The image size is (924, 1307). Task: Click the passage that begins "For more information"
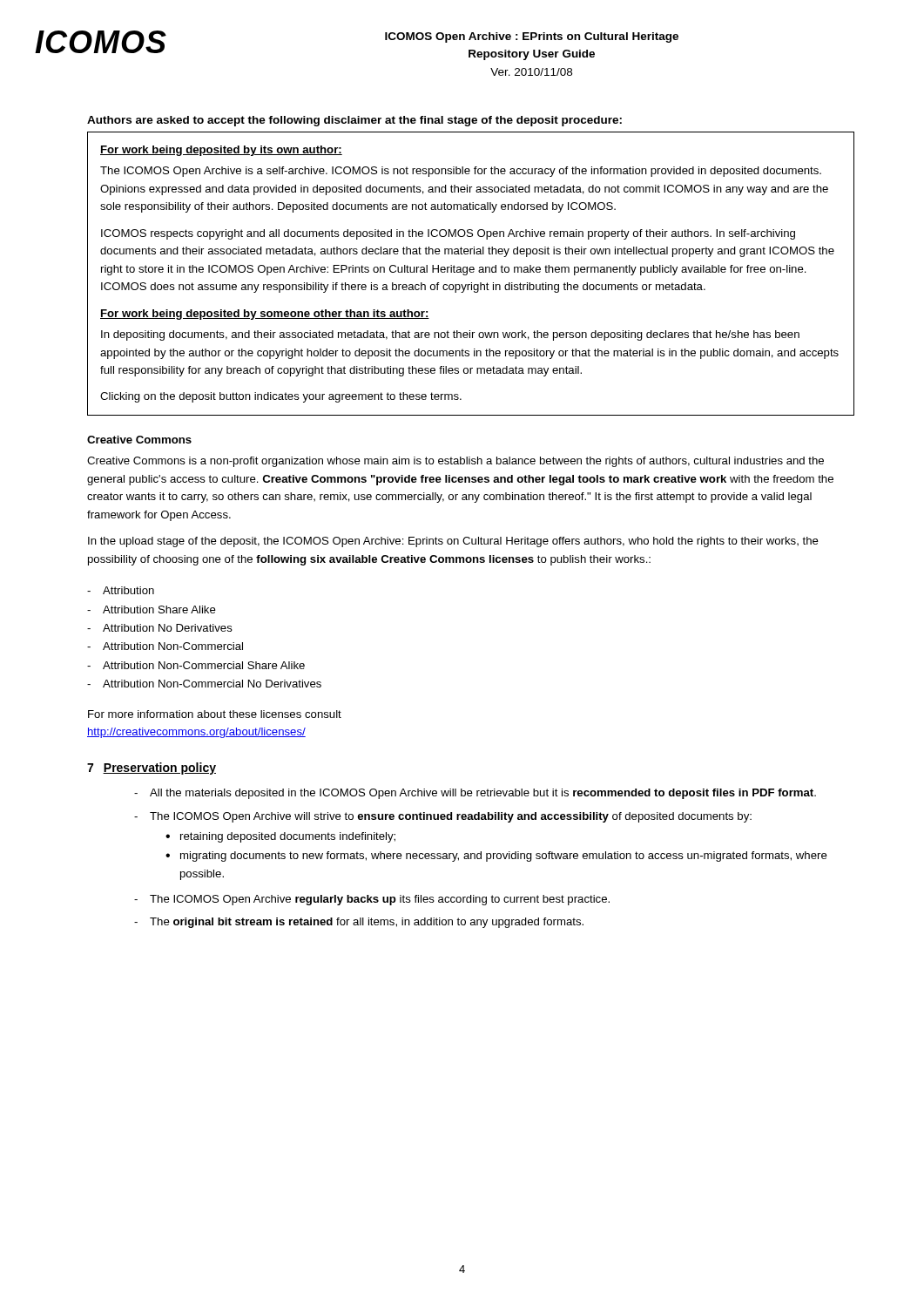[x=214, y=723]
